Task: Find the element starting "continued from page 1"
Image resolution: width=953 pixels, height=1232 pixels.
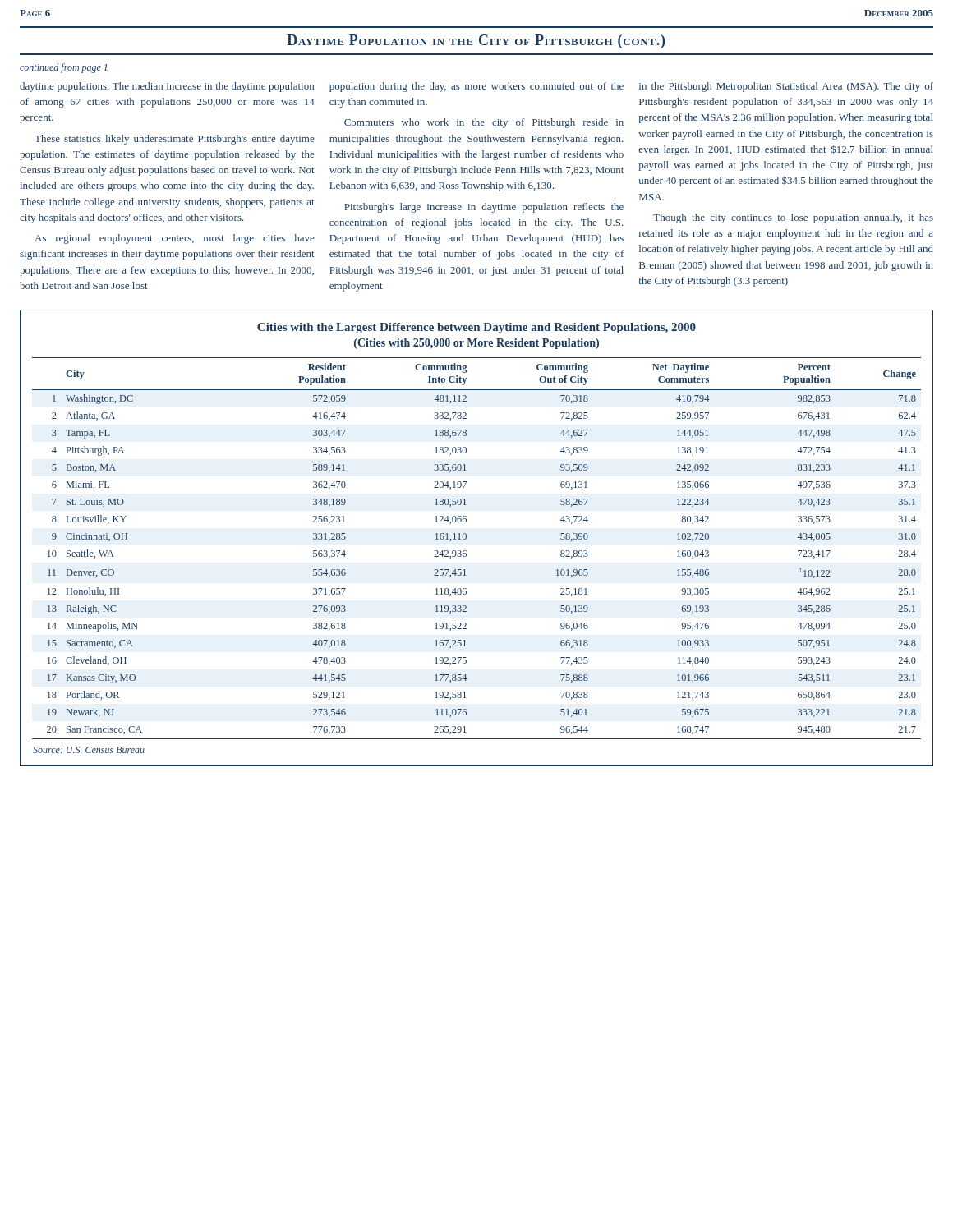Action: point(64,67)
